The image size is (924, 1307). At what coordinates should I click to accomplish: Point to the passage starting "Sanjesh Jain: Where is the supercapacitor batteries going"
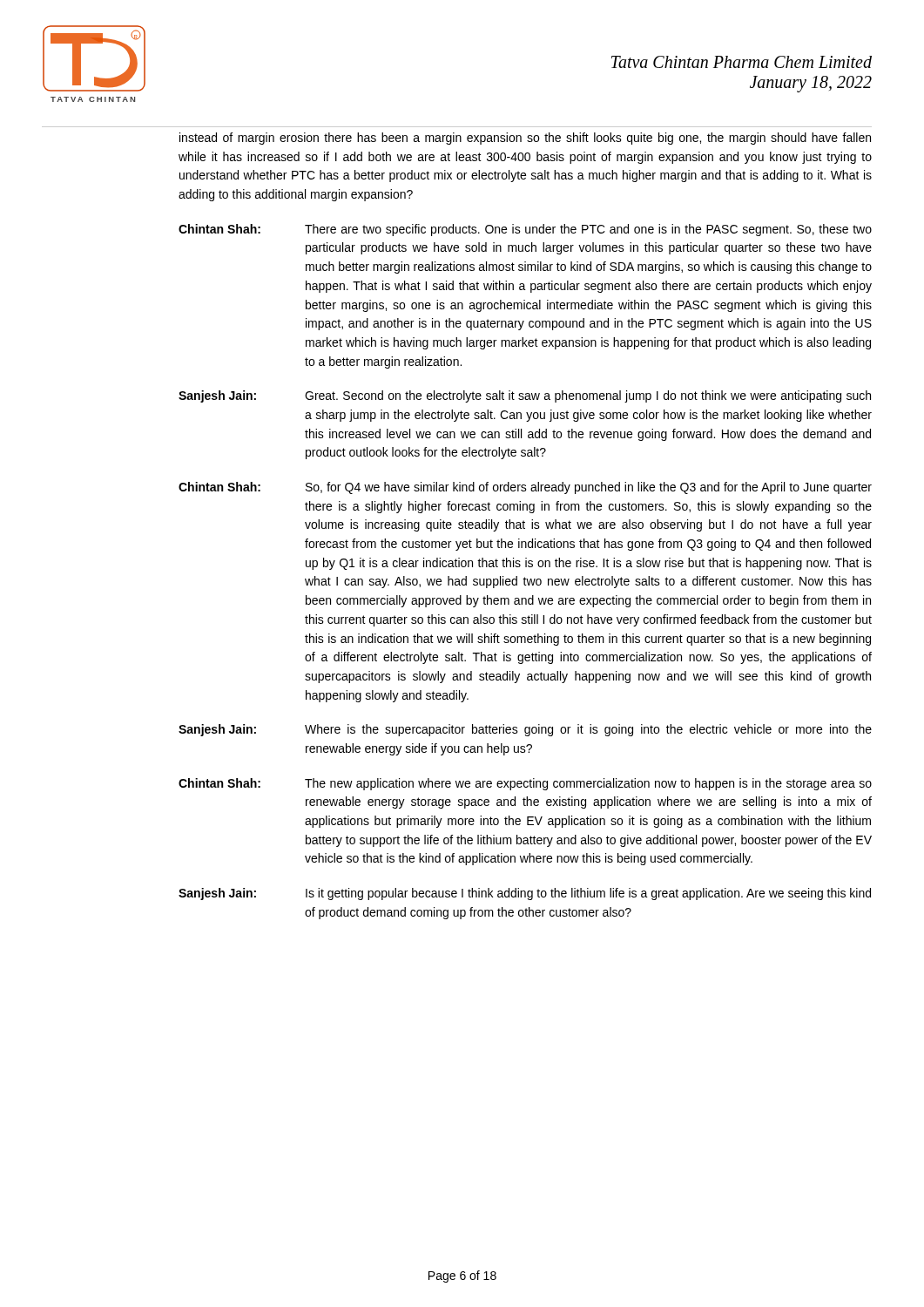pos(525,740)
